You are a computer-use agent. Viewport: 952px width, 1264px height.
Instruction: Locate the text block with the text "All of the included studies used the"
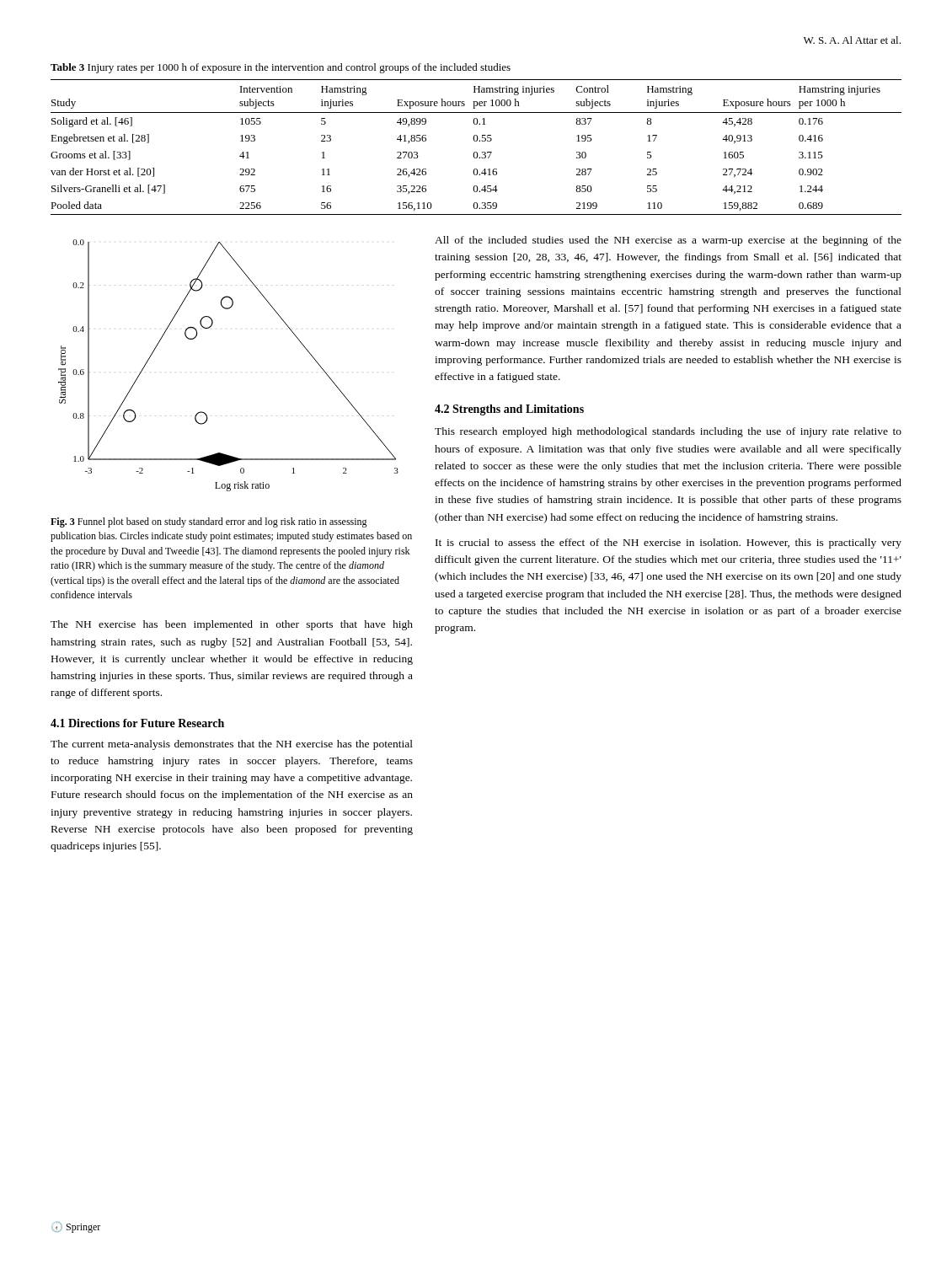(668, 308)
